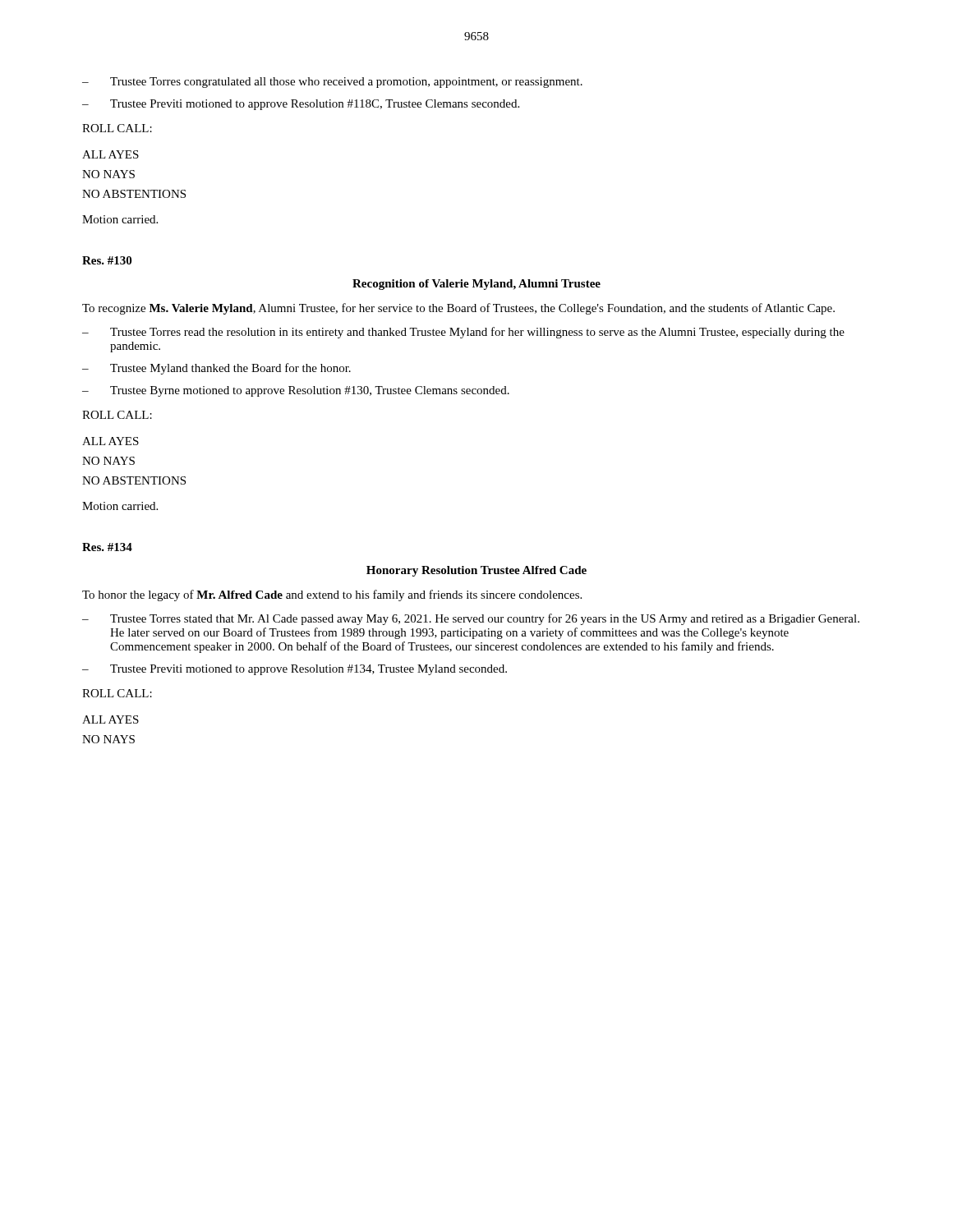Select the text block starting "Honorary Resolution Trustee Alfred Cade"
Screen dimensions: 1232x953
pos(476,570)
